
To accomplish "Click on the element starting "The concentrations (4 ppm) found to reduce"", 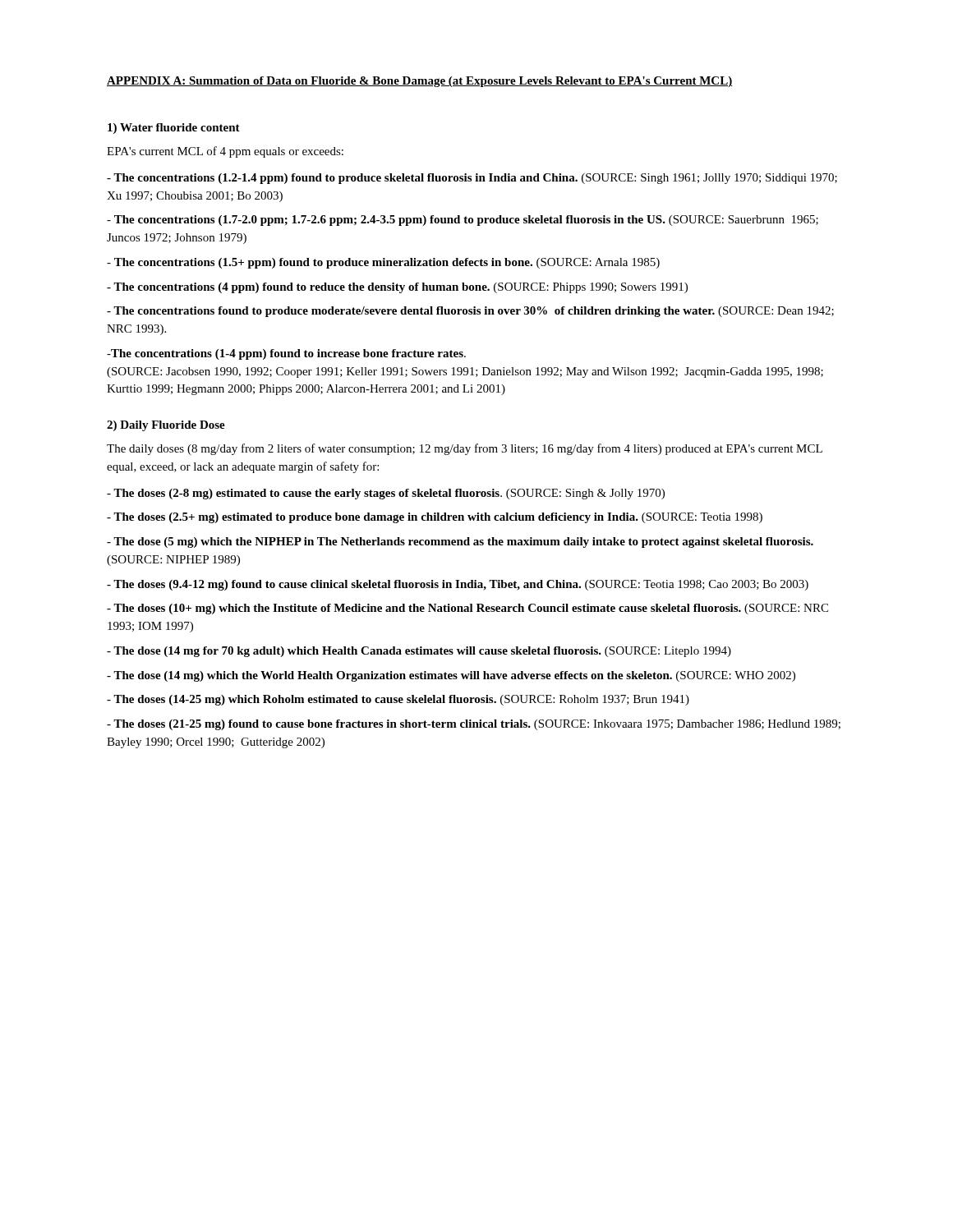I will (x=398, y=286).
